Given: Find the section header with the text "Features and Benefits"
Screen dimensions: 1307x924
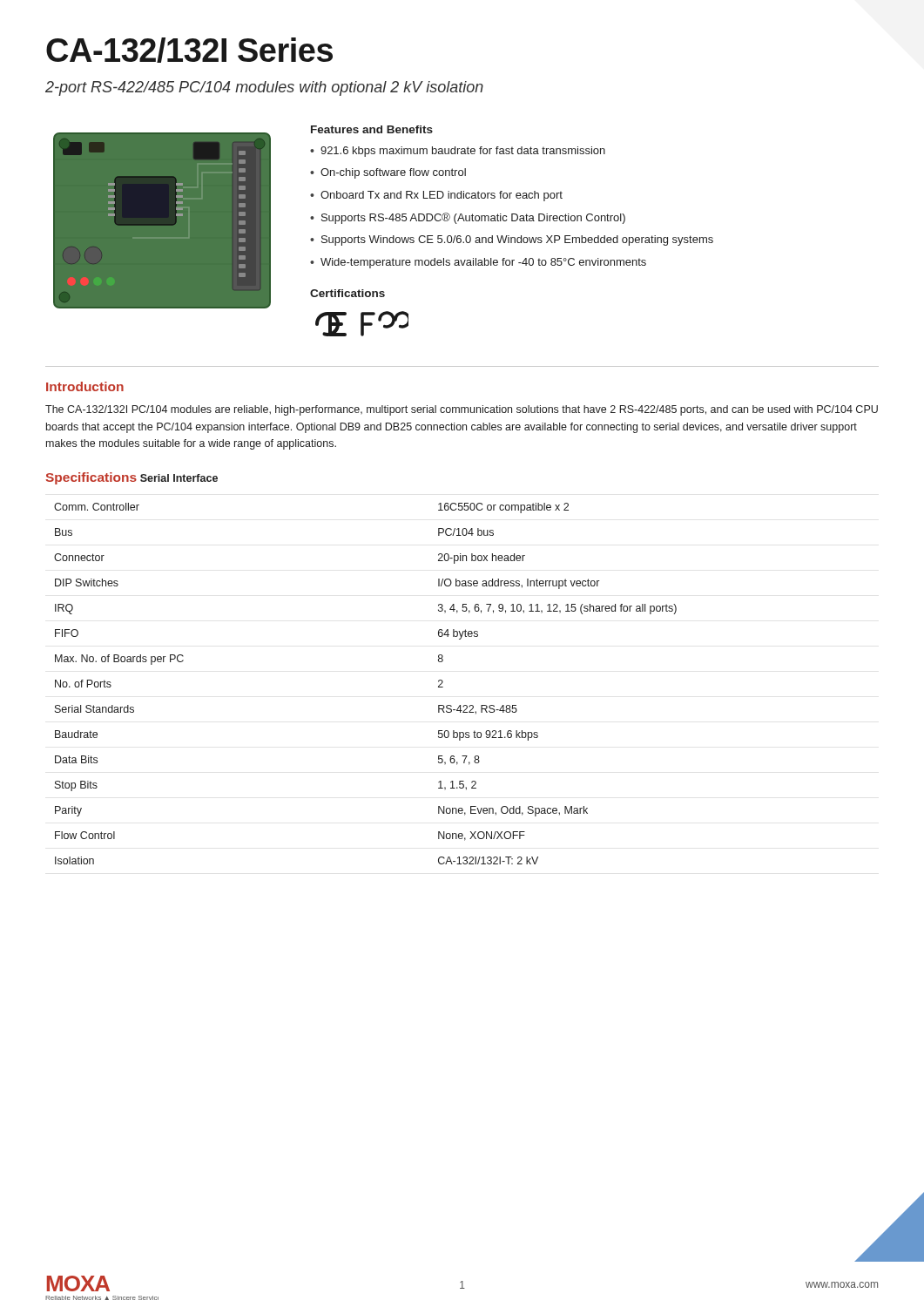Looking at the screenshot, I should [x=371, y=129].
